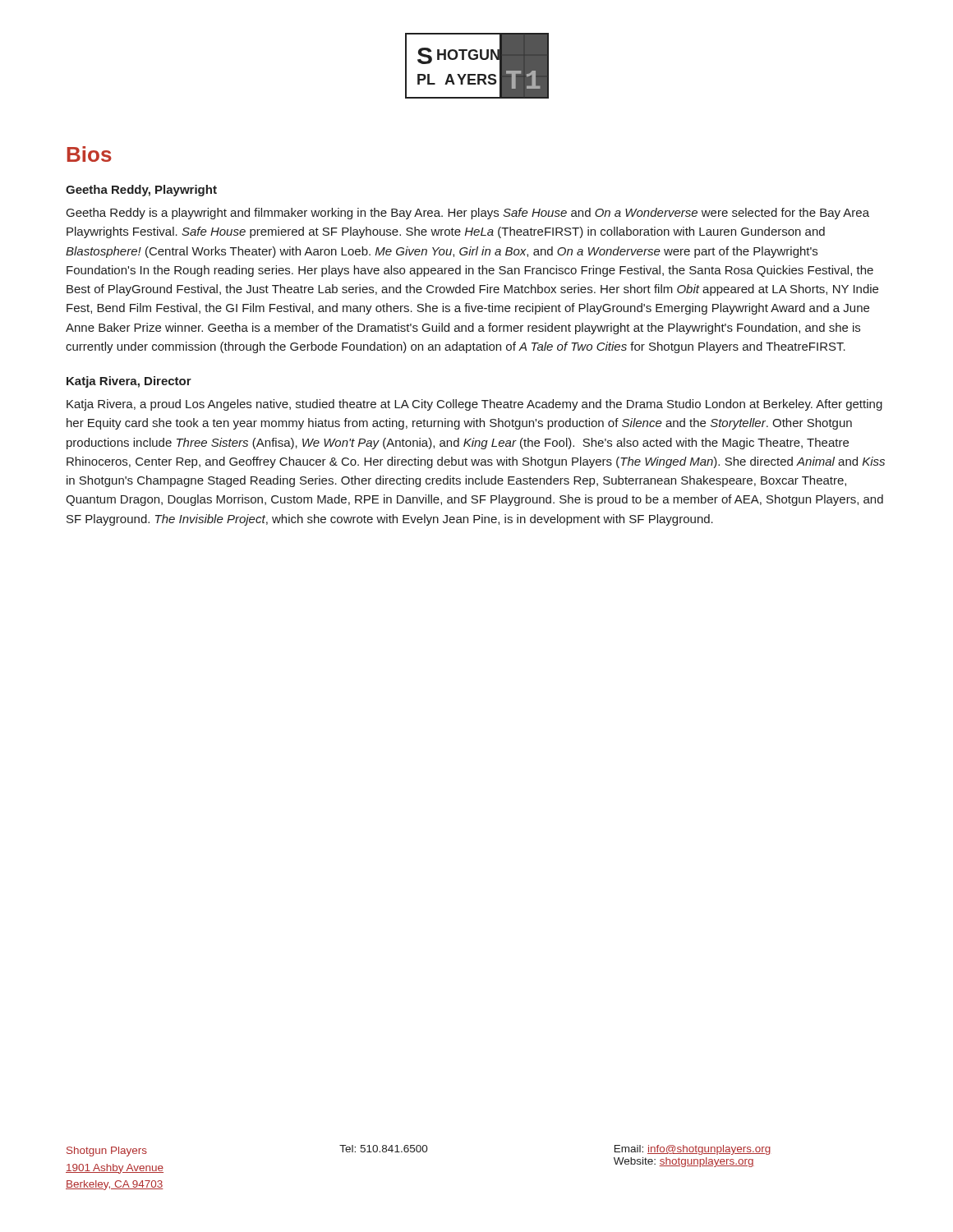
Task: Locate the block of text that opens with "Katja Rivera, a proud"
Action: point(476,461)
